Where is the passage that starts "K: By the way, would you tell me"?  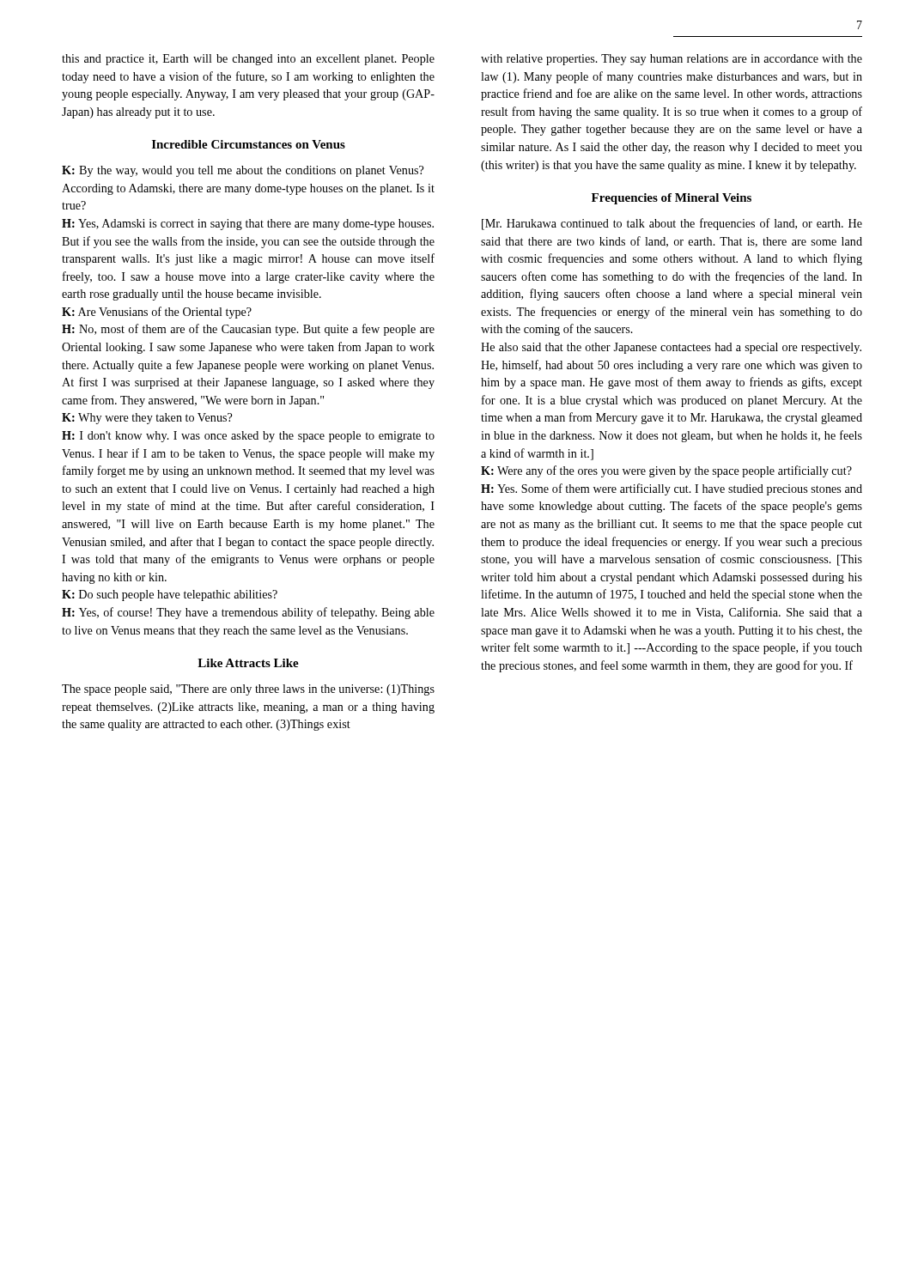(248, 400)
